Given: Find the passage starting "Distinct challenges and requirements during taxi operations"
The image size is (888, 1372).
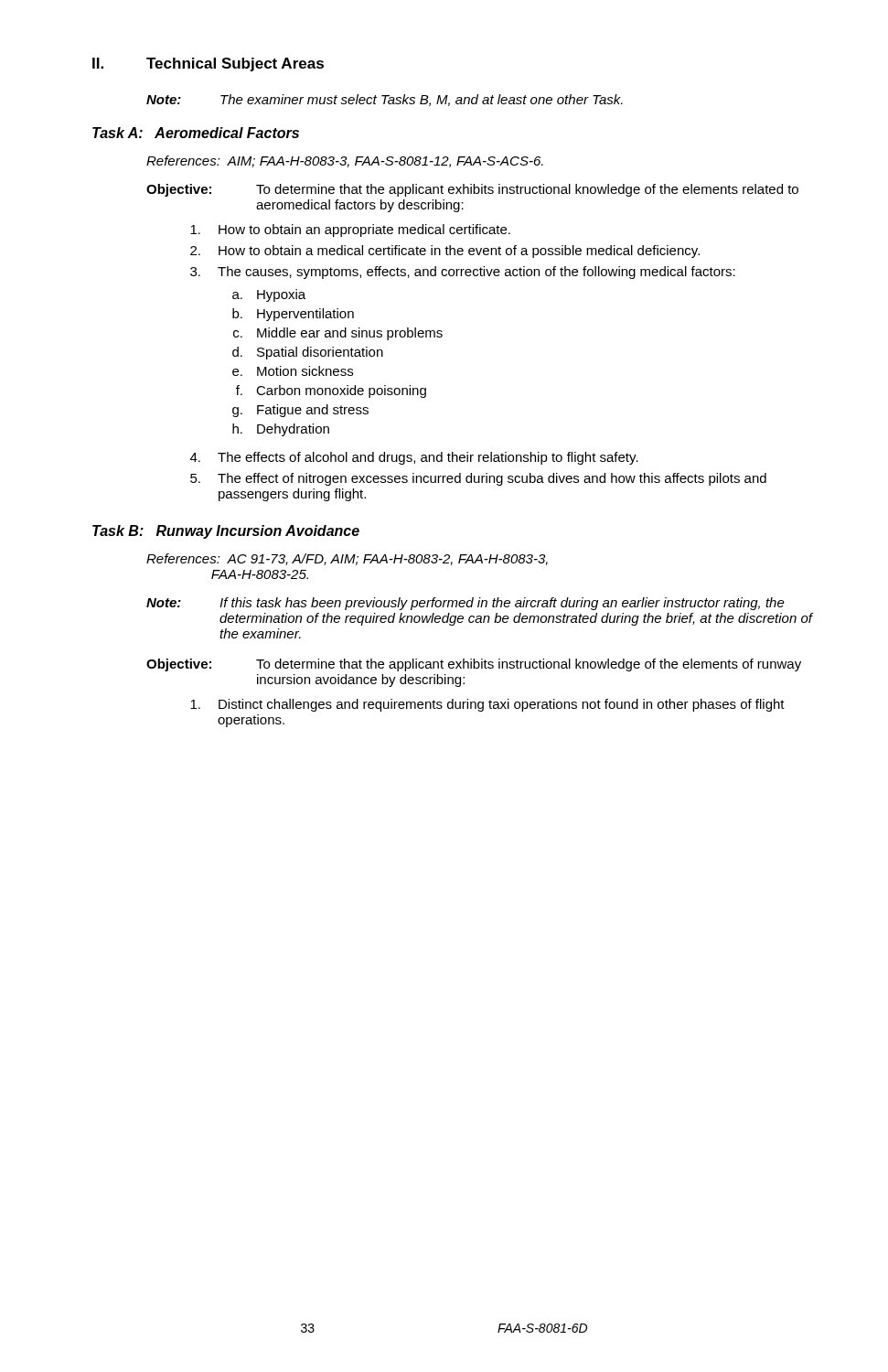Looking at the screenshot, I should [490, 712].
